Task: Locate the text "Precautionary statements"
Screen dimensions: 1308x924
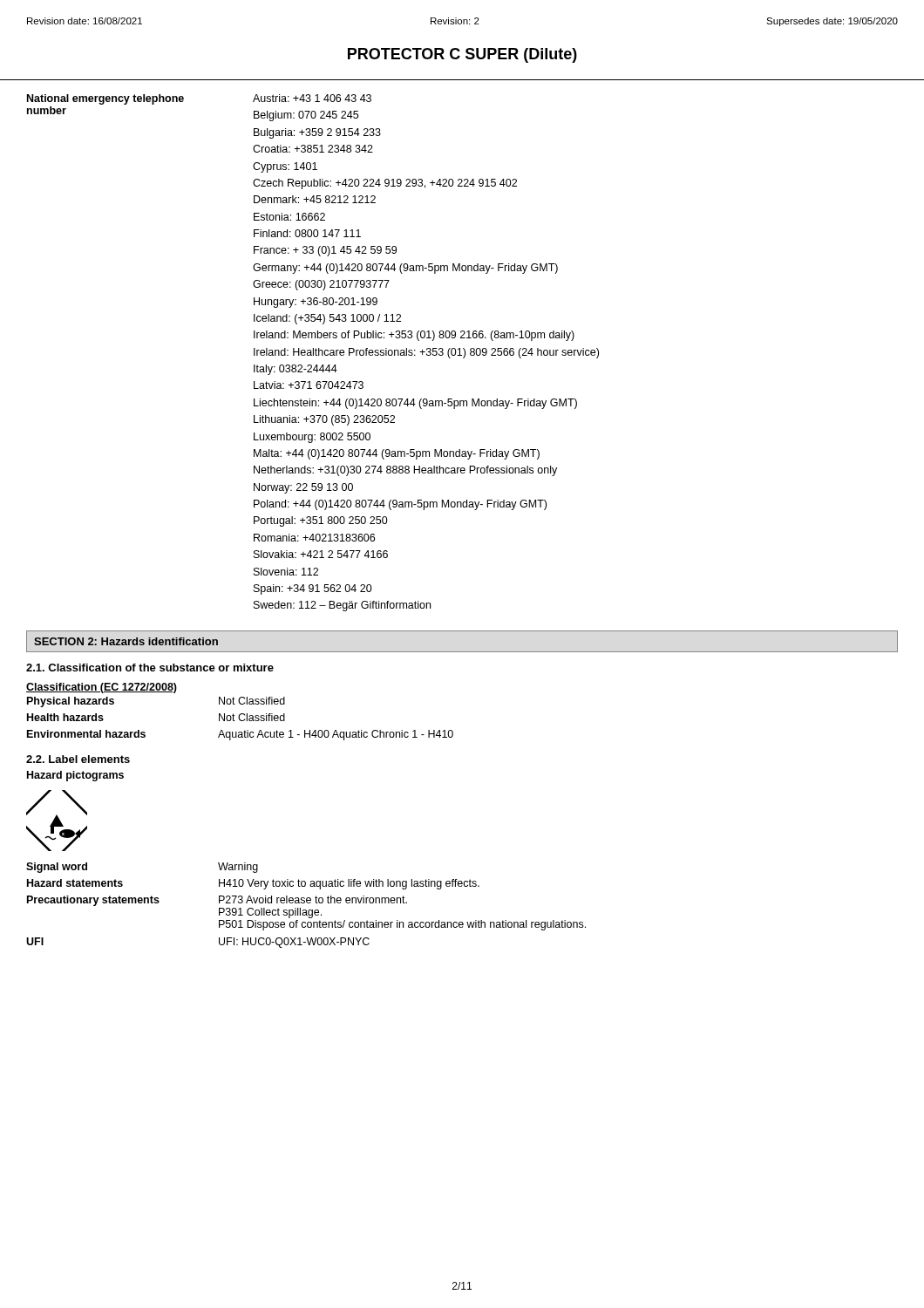Action: 93,900
